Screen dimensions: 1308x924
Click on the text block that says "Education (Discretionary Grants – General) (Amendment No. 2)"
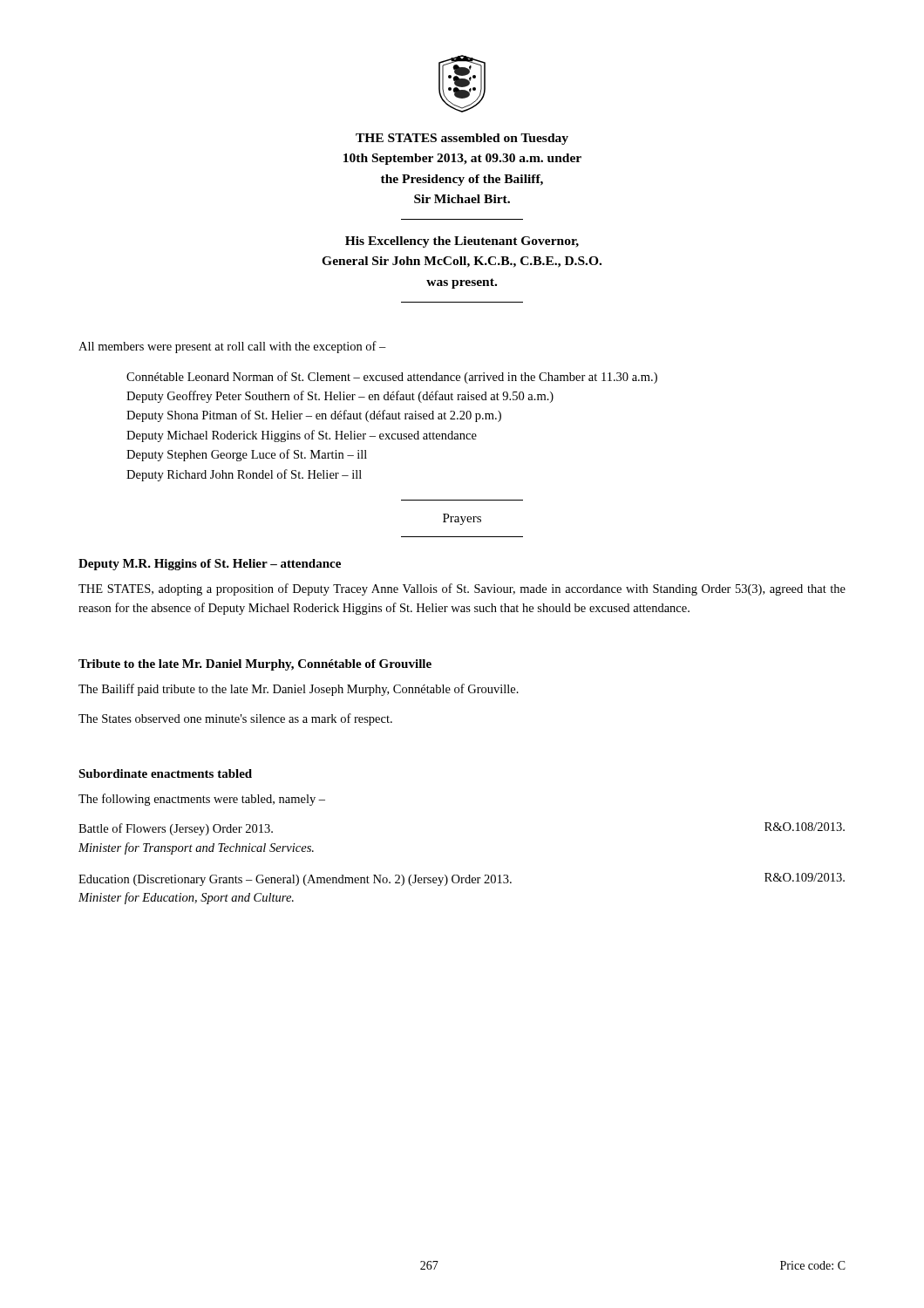pyautogui.click(x=462, y=889)
